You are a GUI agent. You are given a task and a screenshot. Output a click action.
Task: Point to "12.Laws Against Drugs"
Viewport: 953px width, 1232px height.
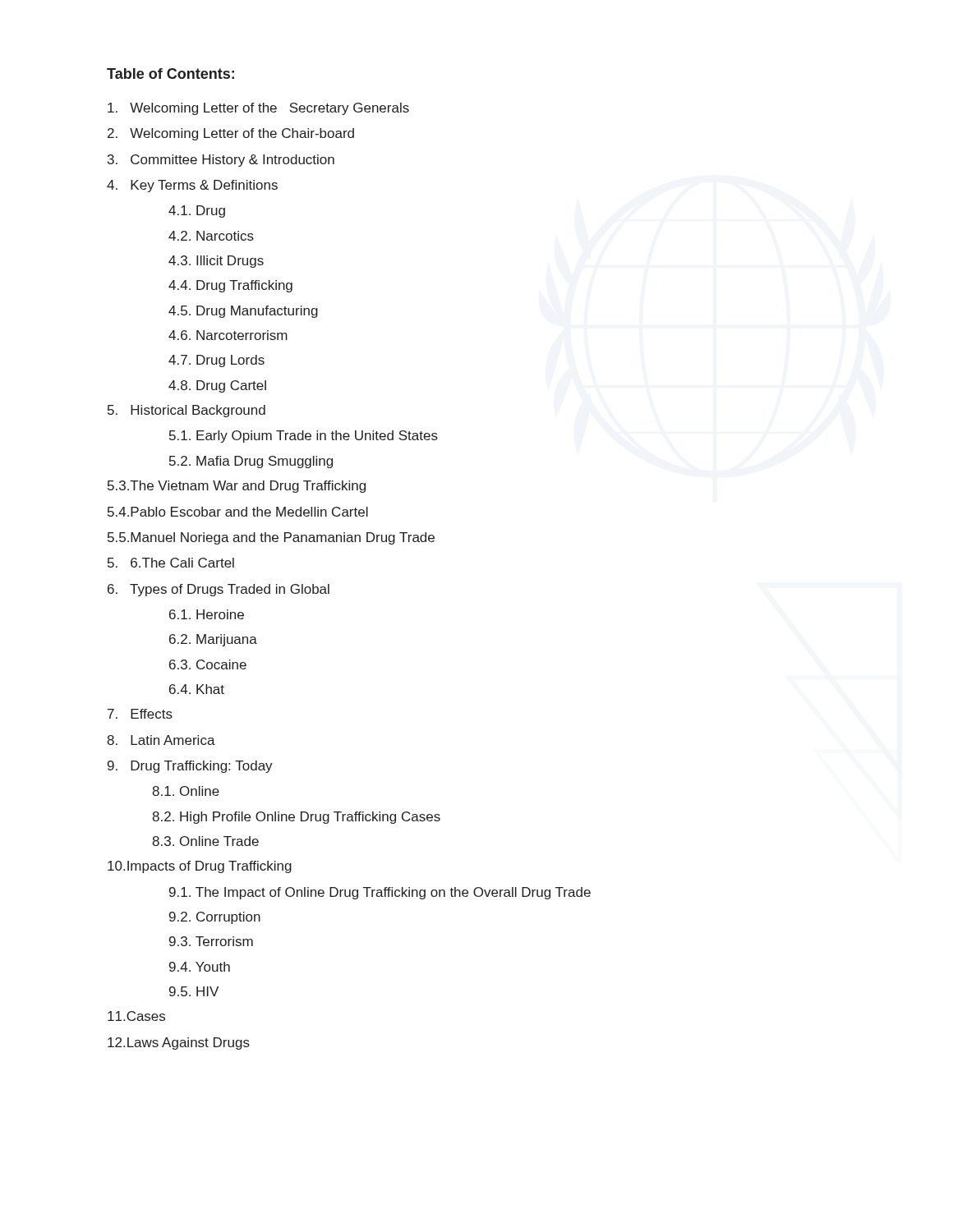pyautogui.click(x=178, y=1042)
